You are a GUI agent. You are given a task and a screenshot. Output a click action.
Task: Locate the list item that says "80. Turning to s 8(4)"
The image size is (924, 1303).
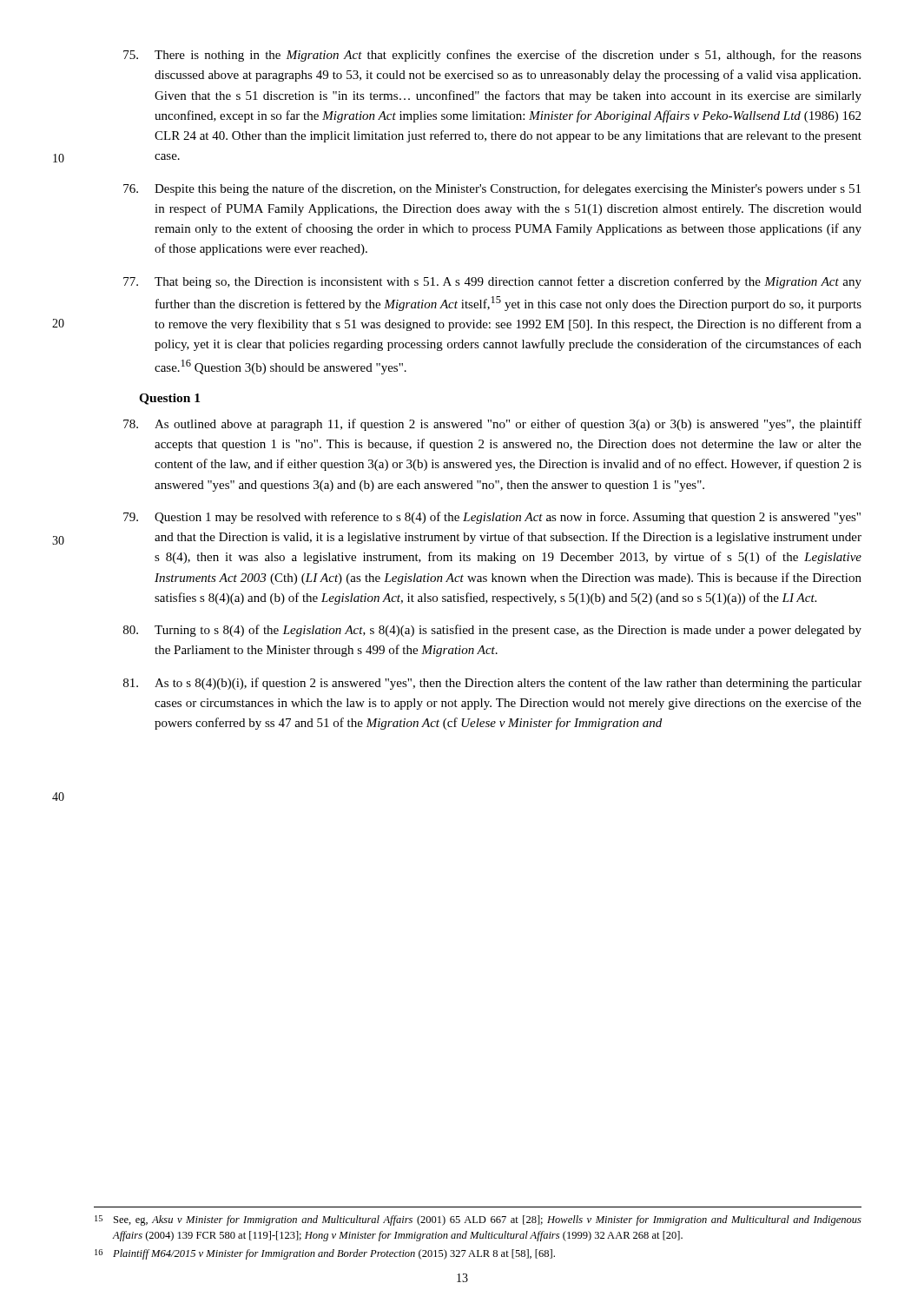tap(478, 640)
